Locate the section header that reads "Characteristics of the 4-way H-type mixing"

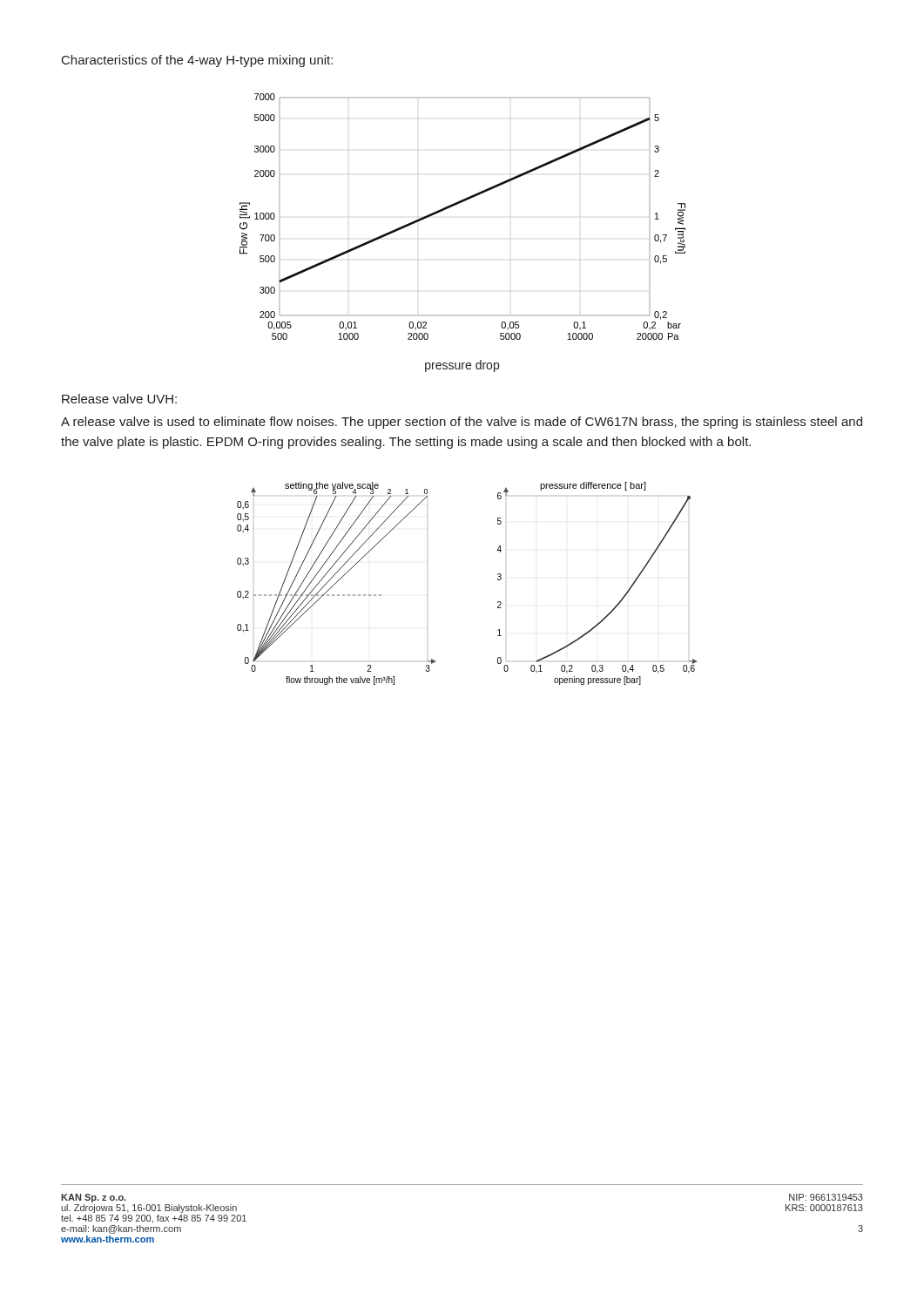click(197, 60)
